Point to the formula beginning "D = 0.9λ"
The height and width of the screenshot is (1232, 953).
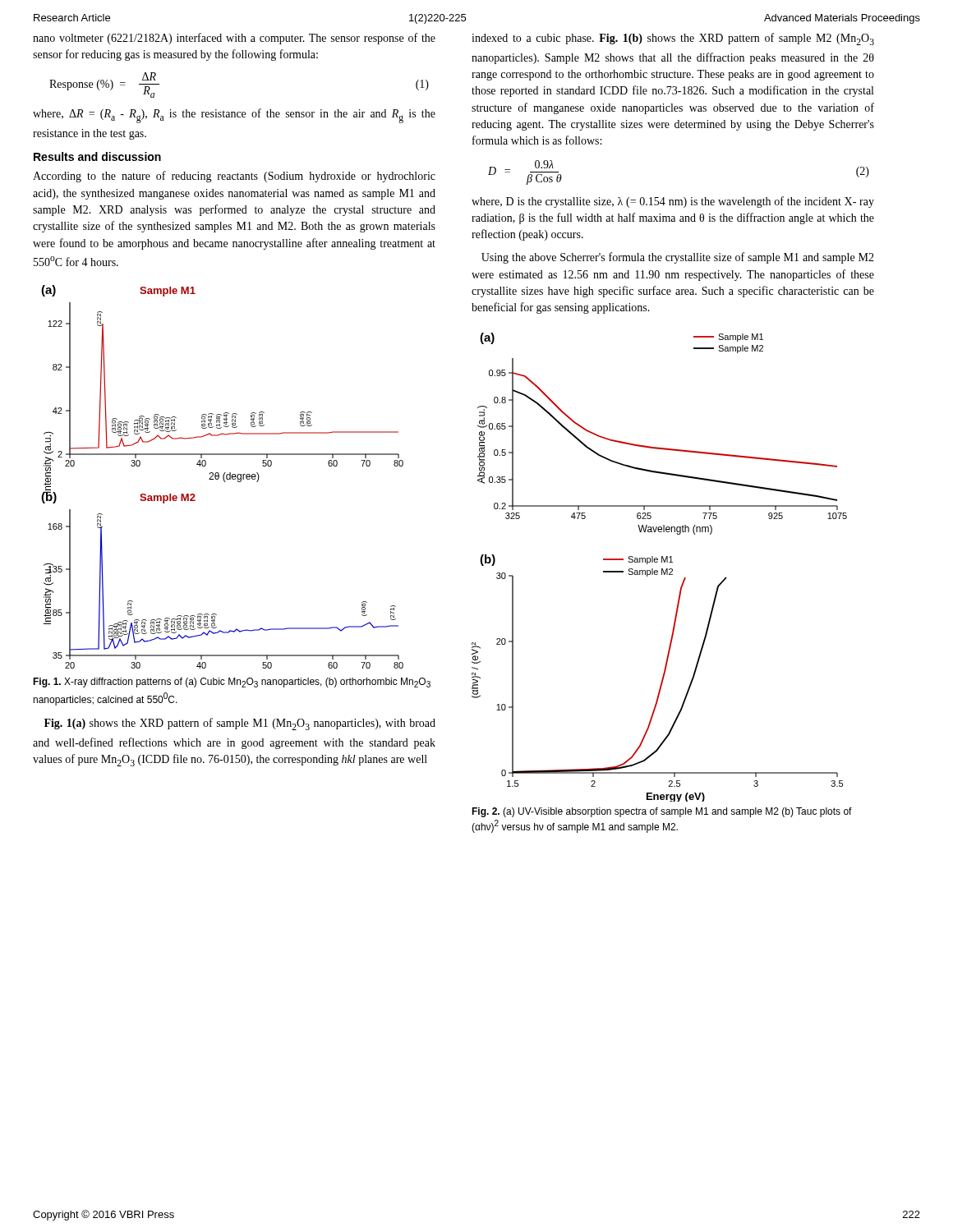pyautogui.click(x=544, y=172)
